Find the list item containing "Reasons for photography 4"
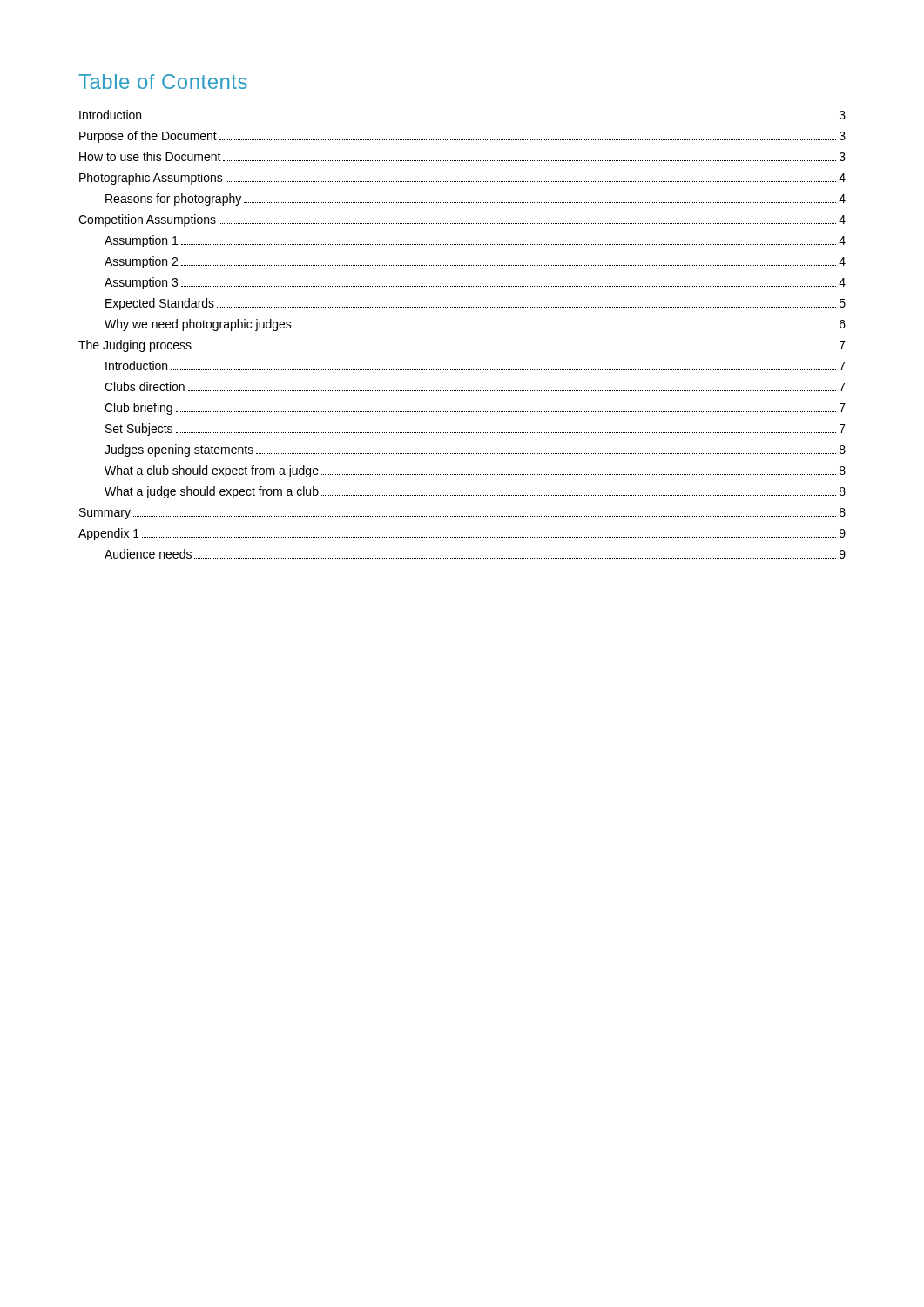The width and height of the screenshot is (924, 1307). (462, 199)
